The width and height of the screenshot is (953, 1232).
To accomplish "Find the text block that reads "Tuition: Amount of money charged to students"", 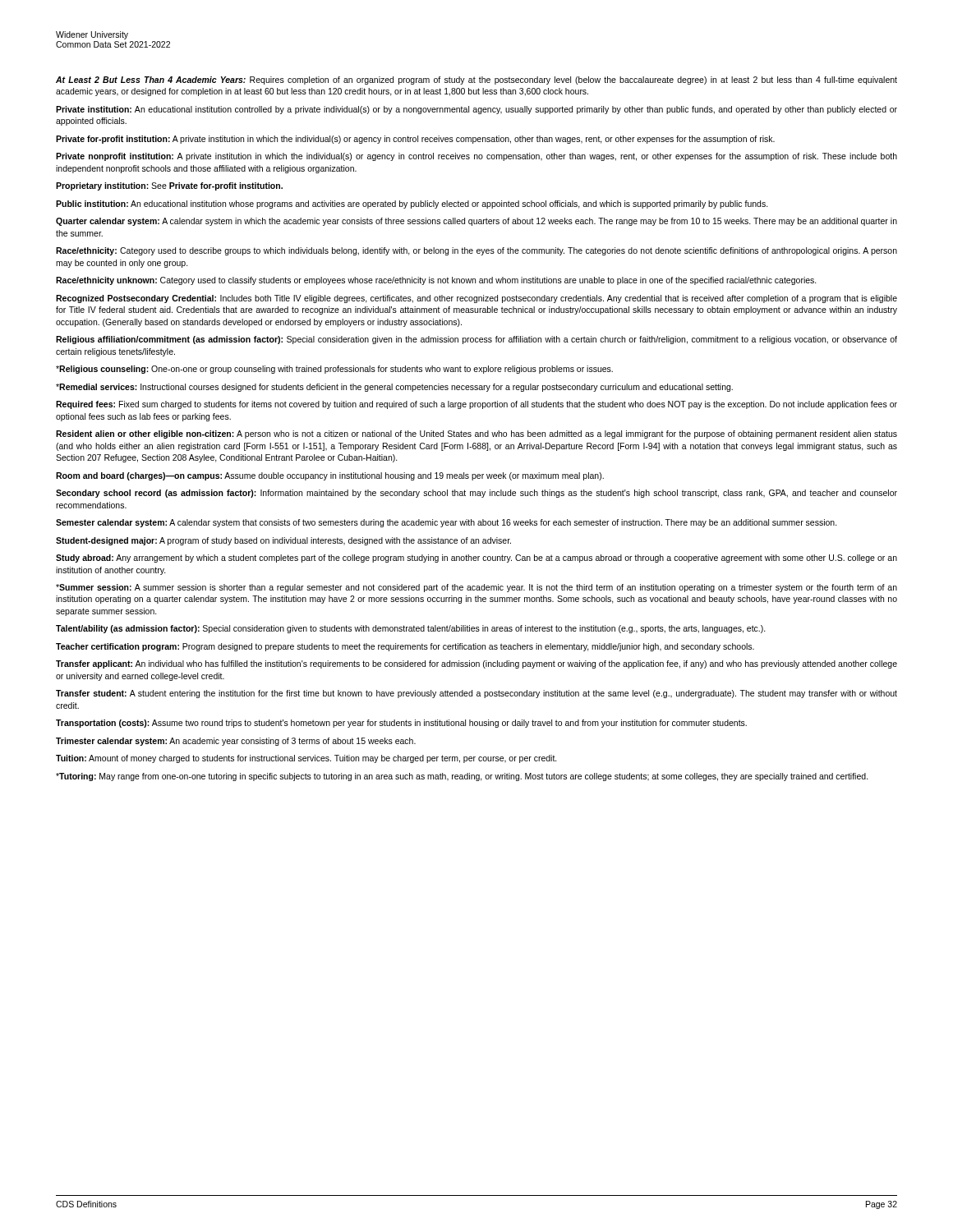I will pyautogui.click(x=307, y=758).
